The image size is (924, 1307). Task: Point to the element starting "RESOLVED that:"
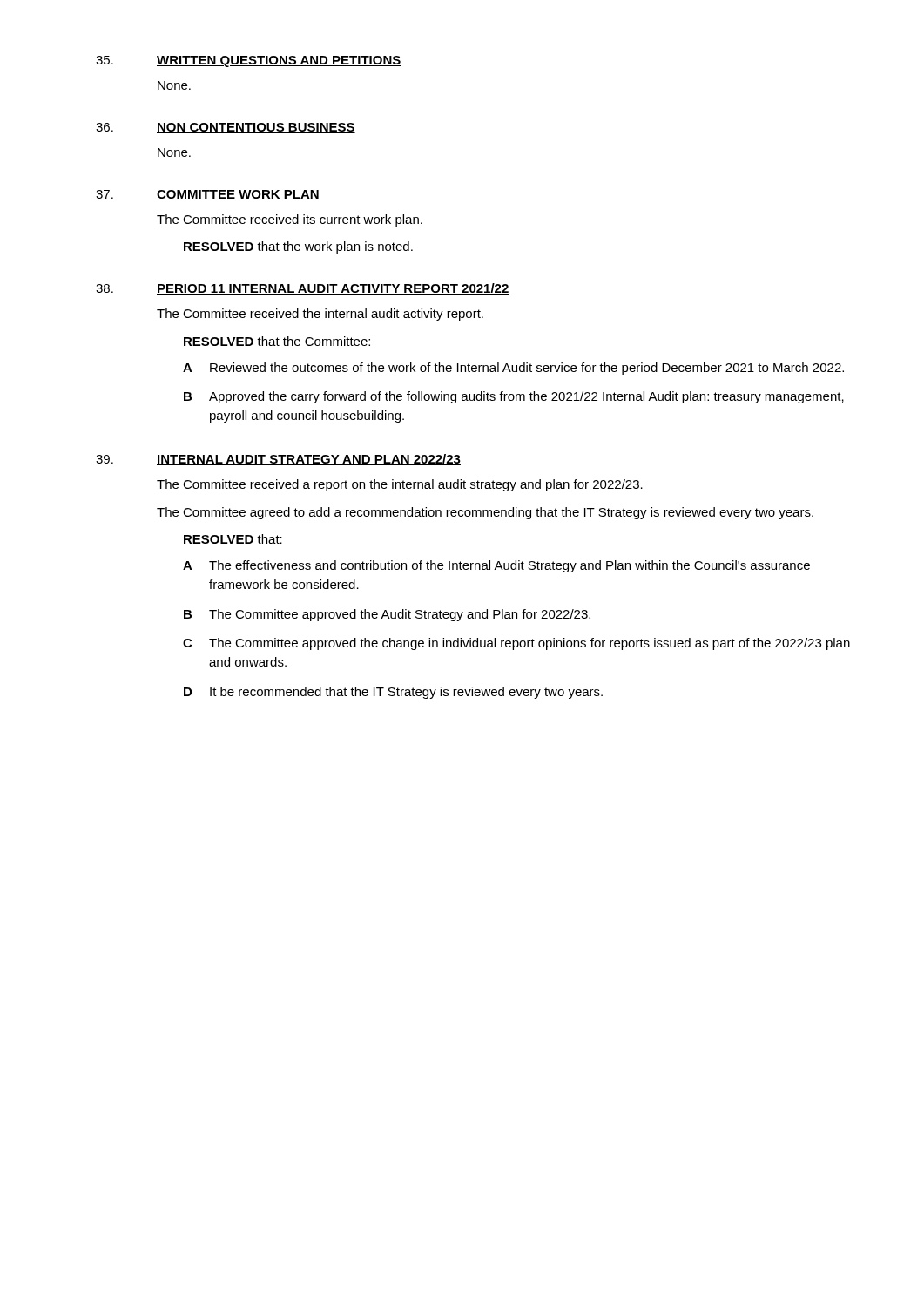(233, 539)
